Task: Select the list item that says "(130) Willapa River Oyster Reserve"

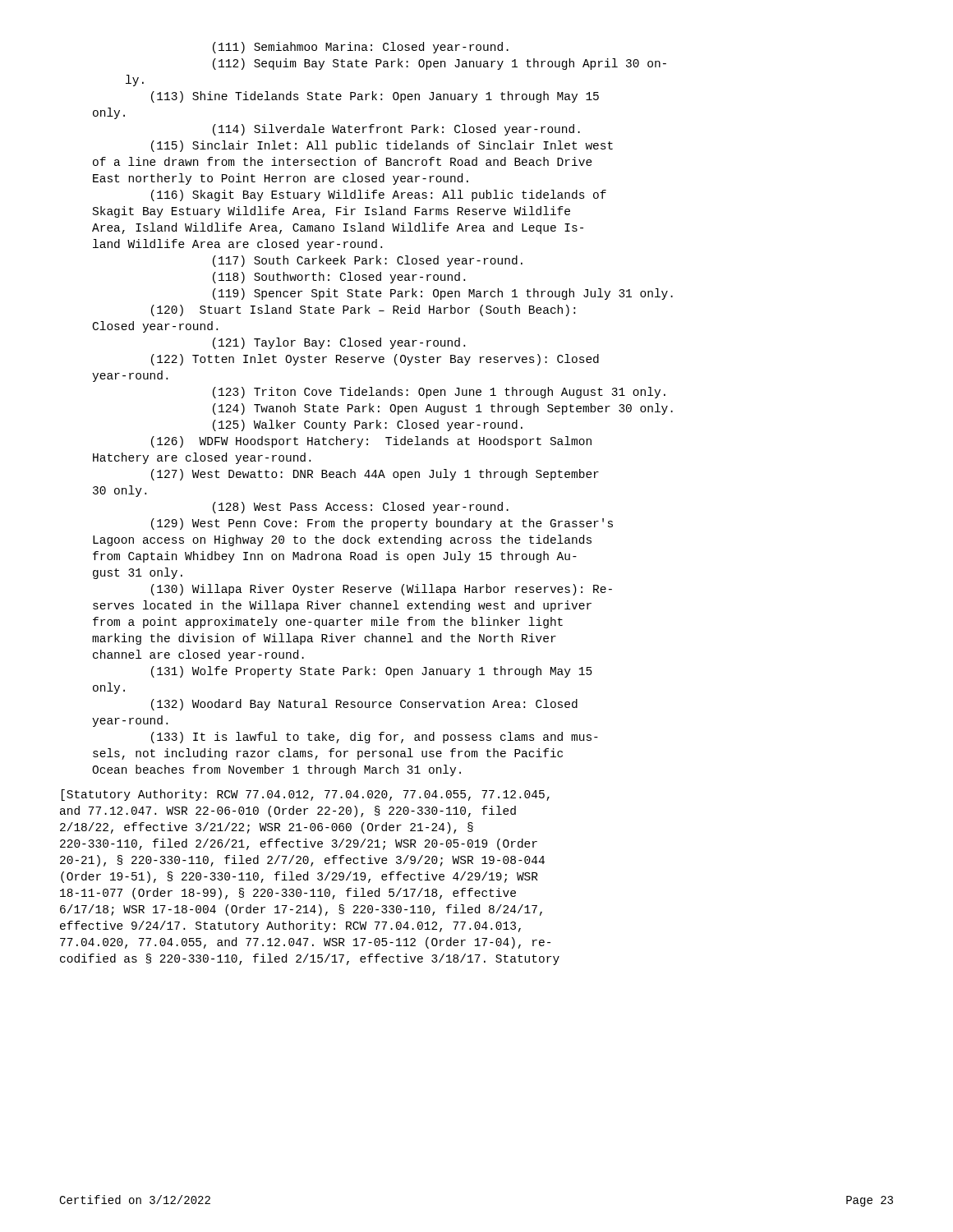Action: pos(476,623)
